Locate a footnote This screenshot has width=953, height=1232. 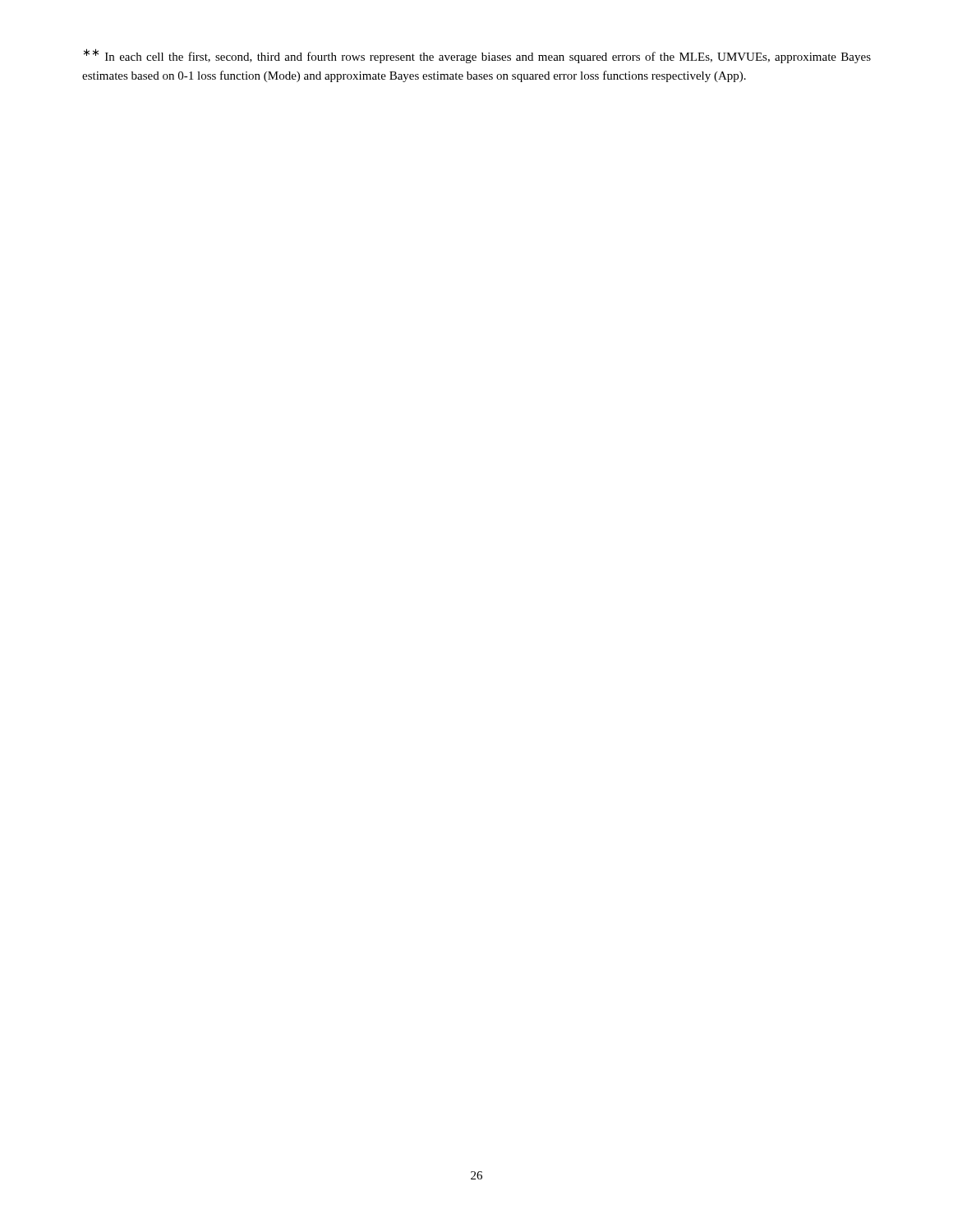(476, 64)
